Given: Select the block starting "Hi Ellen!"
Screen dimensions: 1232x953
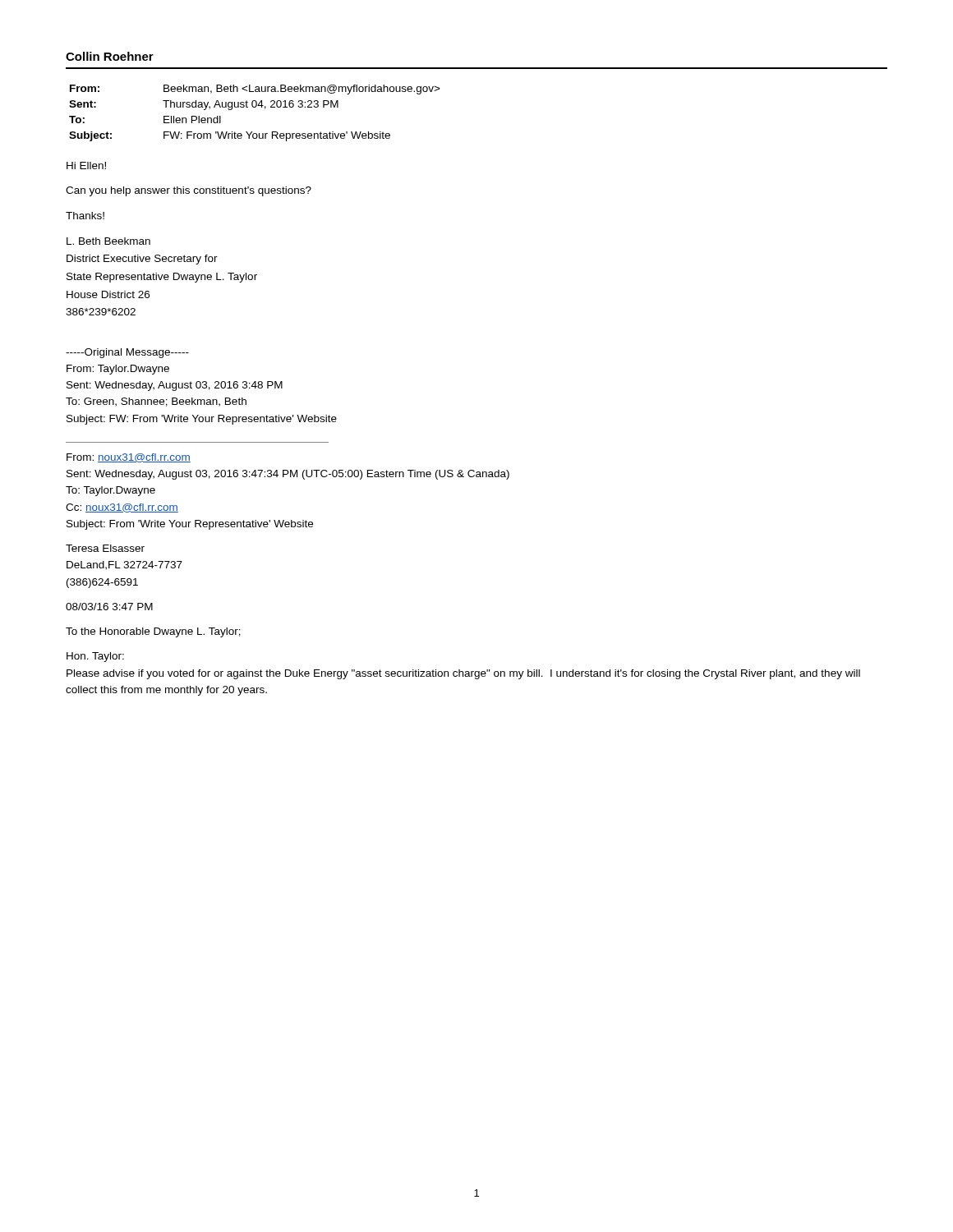Looking at the screenshot, I should (x=86, y=165).
